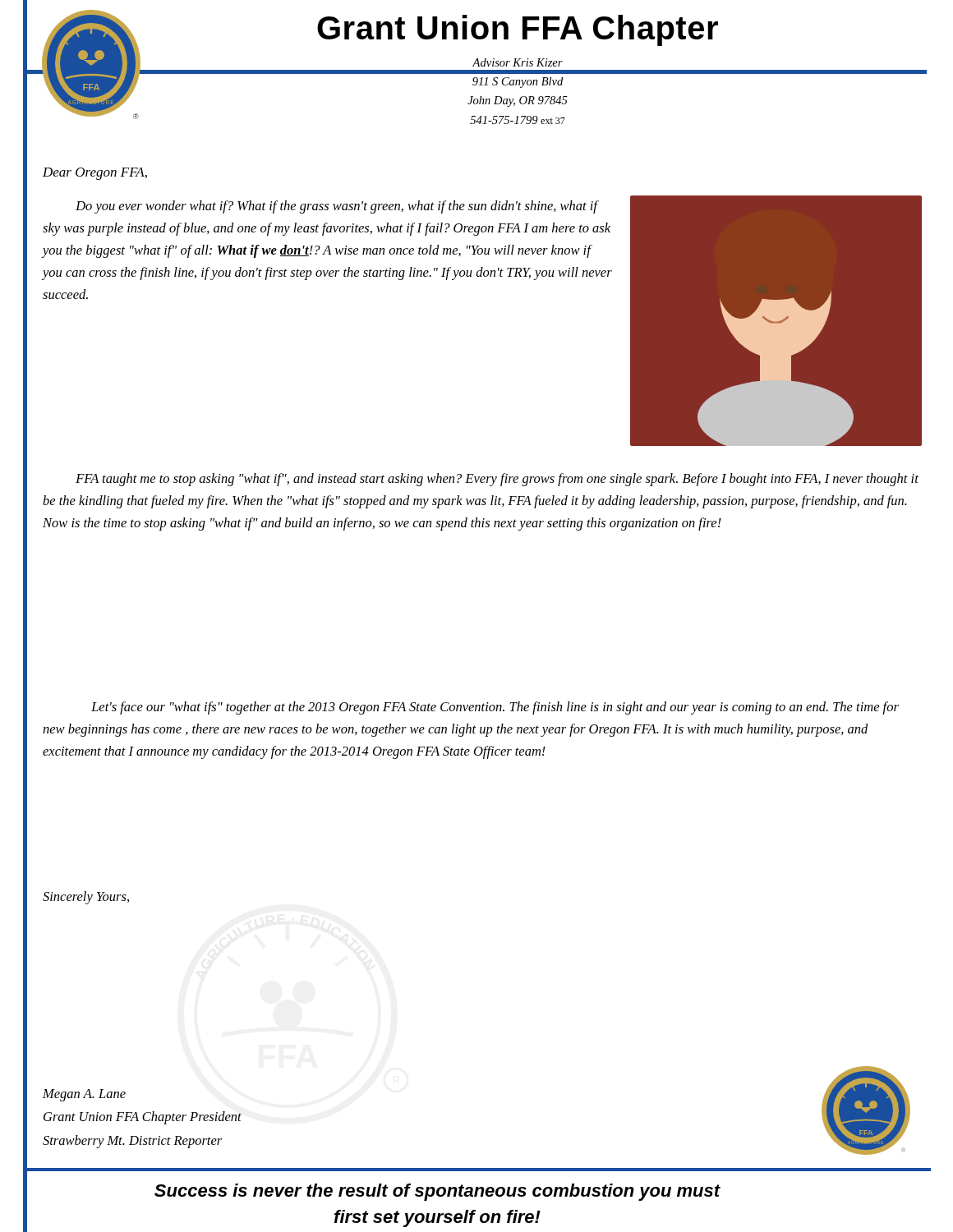Click on the logo
The image size is (953, 1232).
(x=866, y=1111)
